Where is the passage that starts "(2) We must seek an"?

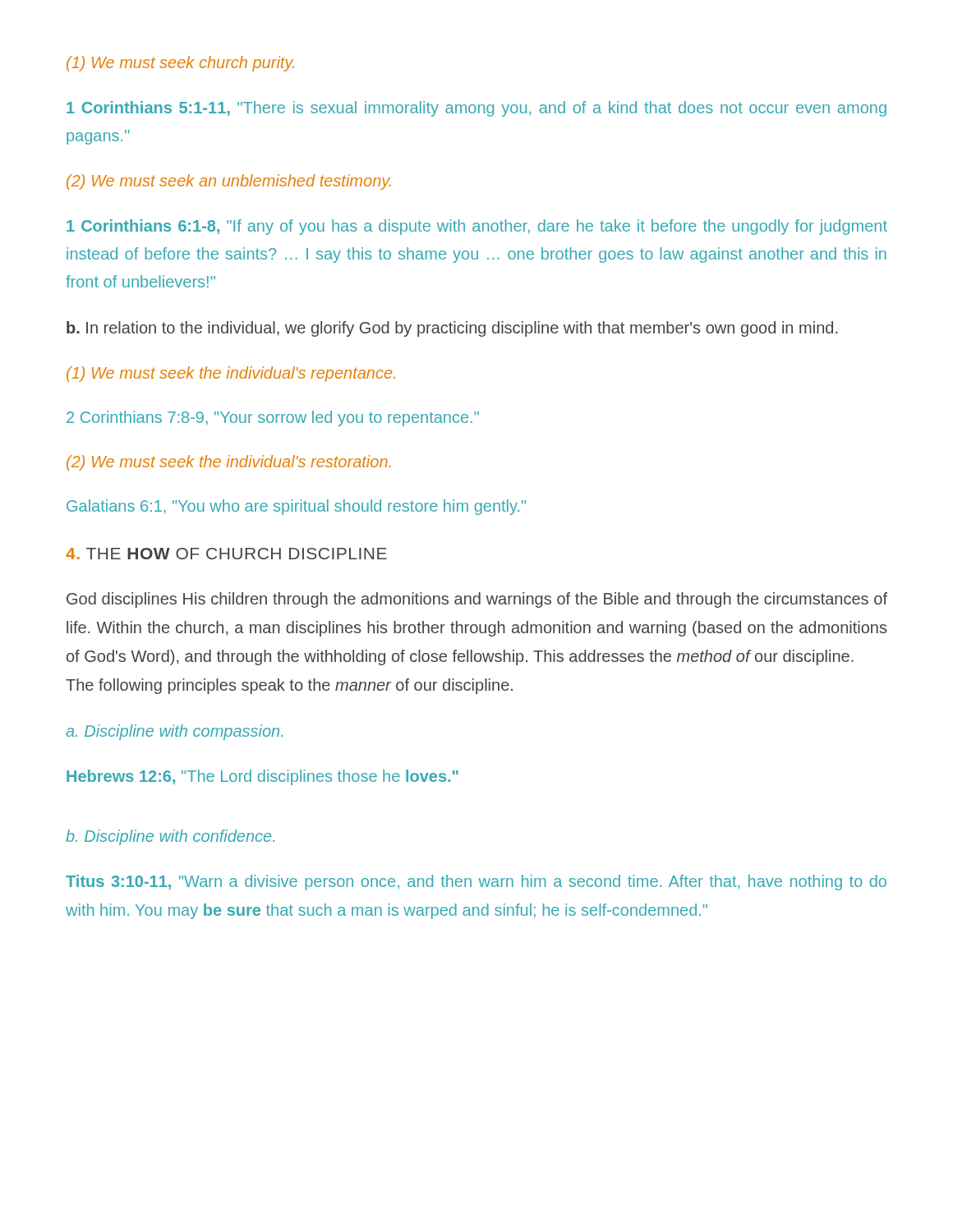pyautogui.click(x=229, y=181)
